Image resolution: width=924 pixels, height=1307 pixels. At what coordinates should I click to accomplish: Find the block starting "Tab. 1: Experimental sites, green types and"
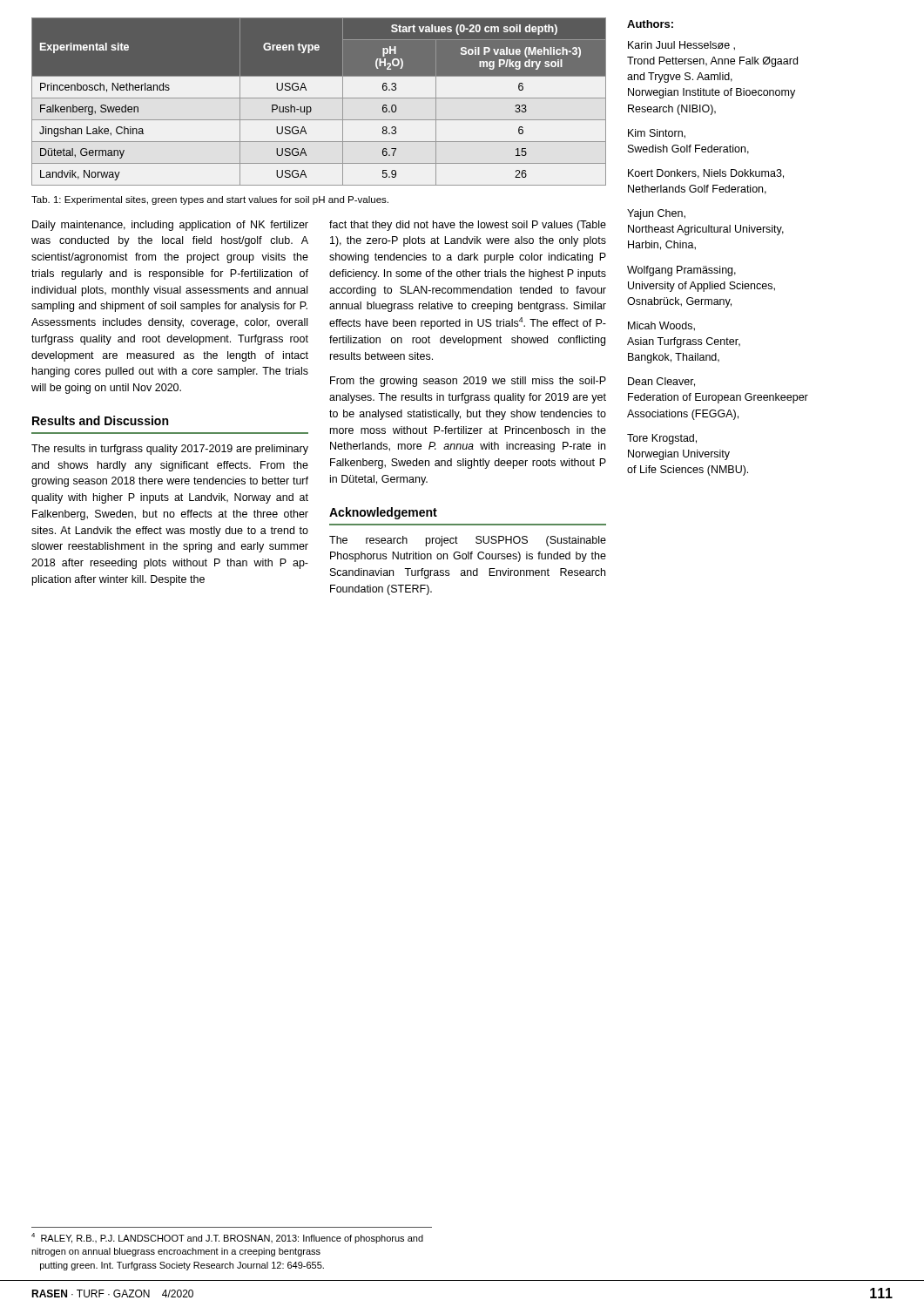210,199
